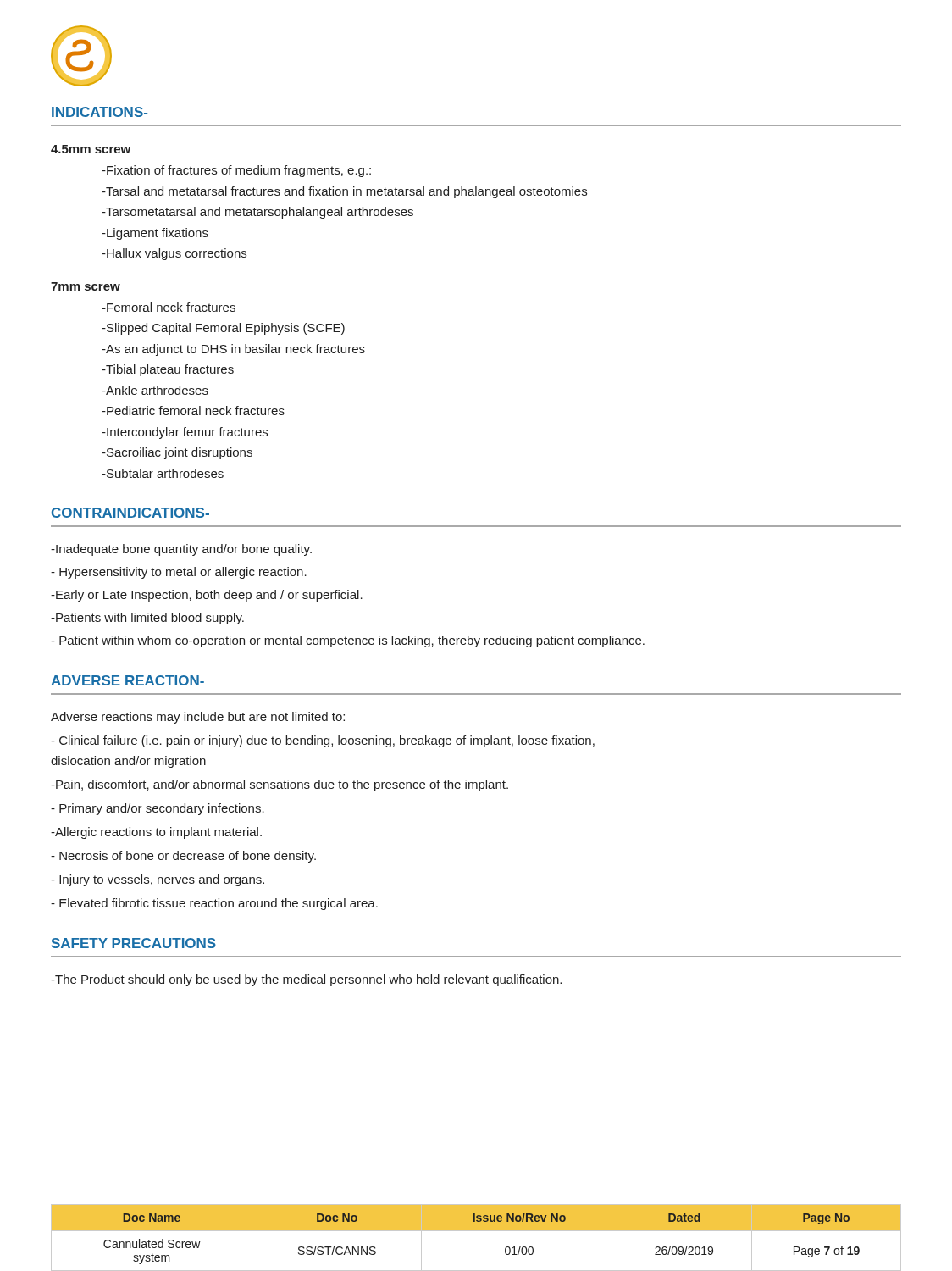952x1271 pixels.
Task: Select the text block containing "Adverse reactions may include but are"
Action: 198,716
